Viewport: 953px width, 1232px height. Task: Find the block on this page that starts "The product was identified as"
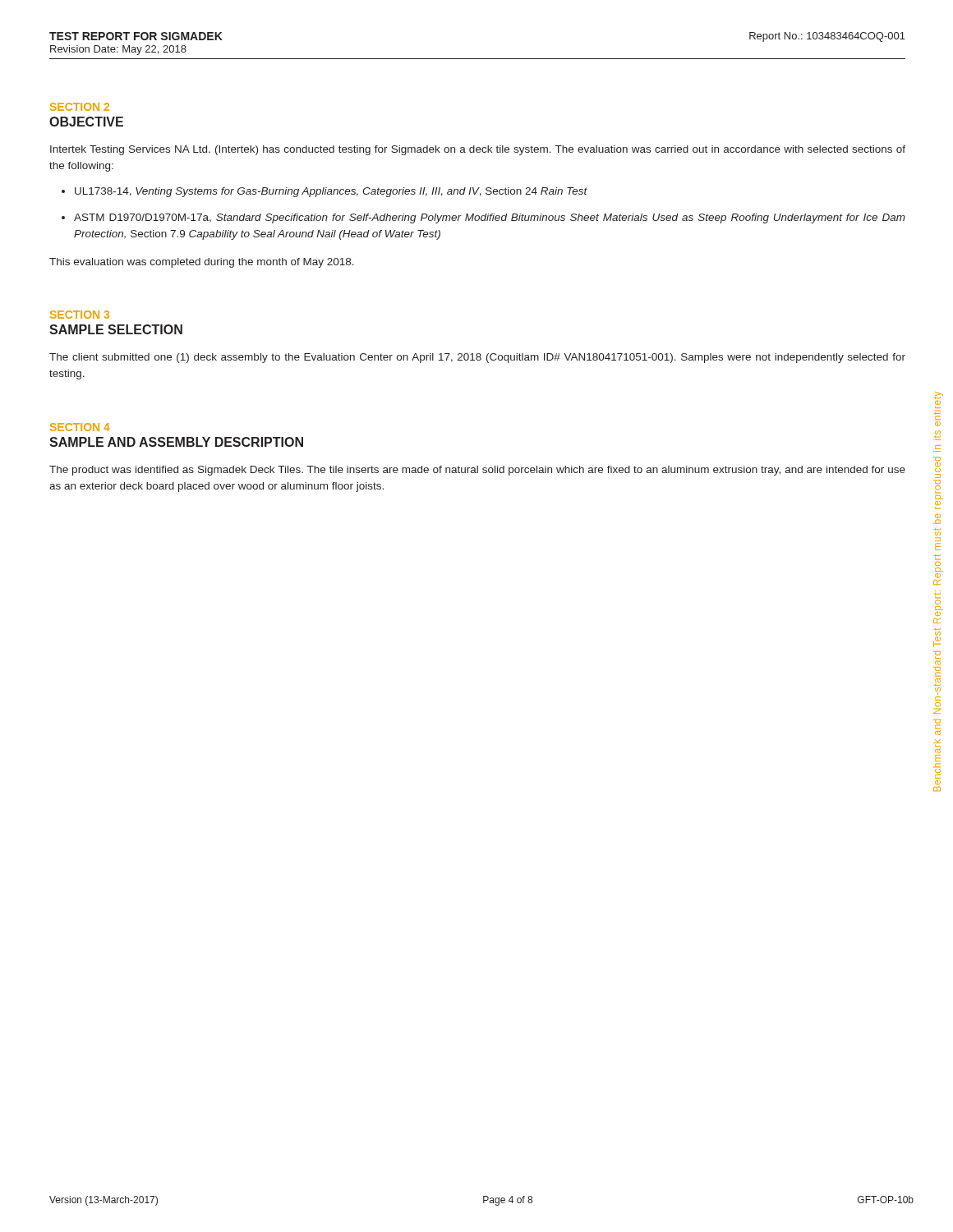pos(477,478)
